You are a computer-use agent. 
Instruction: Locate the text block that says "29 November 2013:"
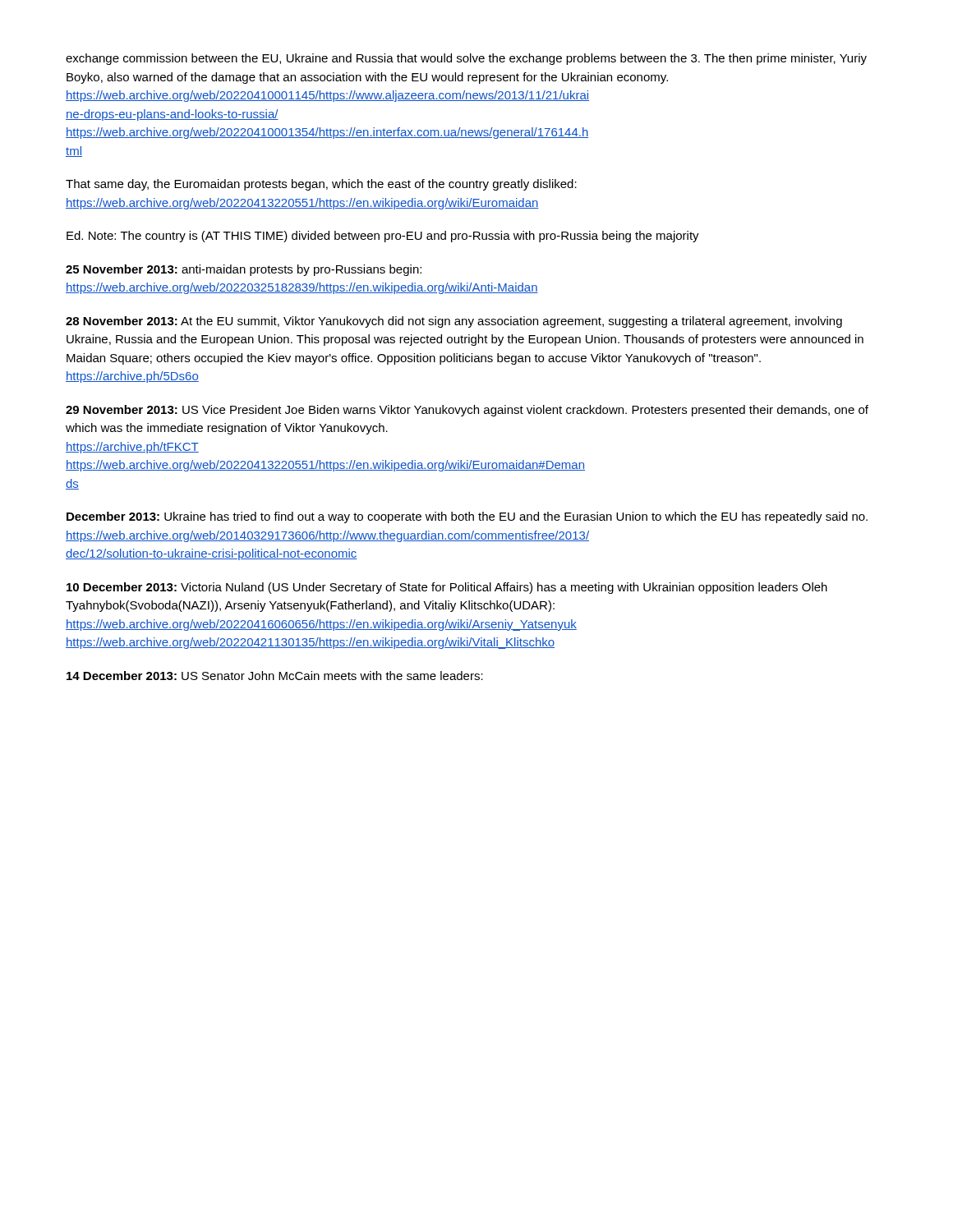pyautogui.click(x=467, y=411)
